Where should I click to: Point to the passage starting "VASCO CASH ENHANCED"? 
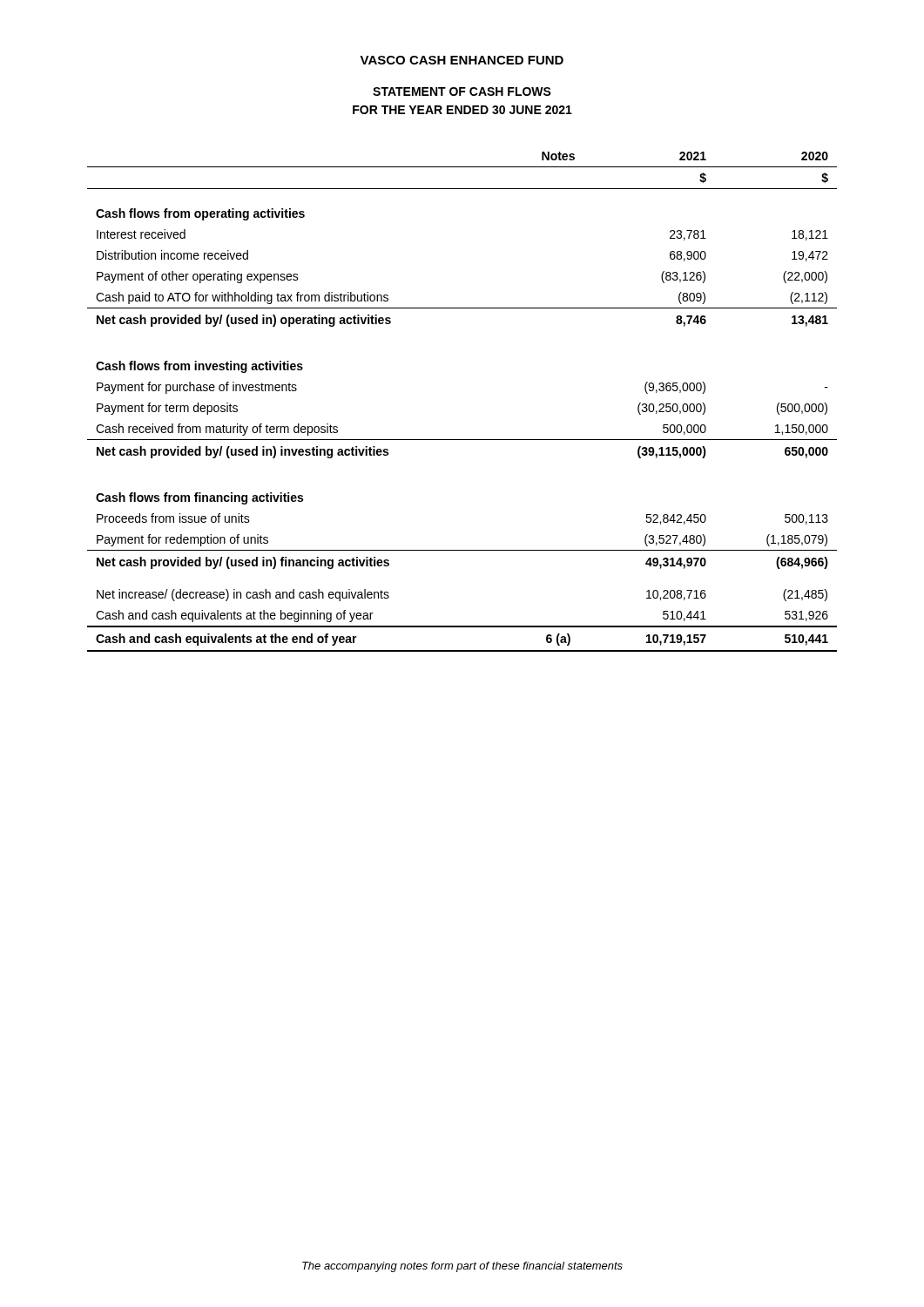point(462,86)
